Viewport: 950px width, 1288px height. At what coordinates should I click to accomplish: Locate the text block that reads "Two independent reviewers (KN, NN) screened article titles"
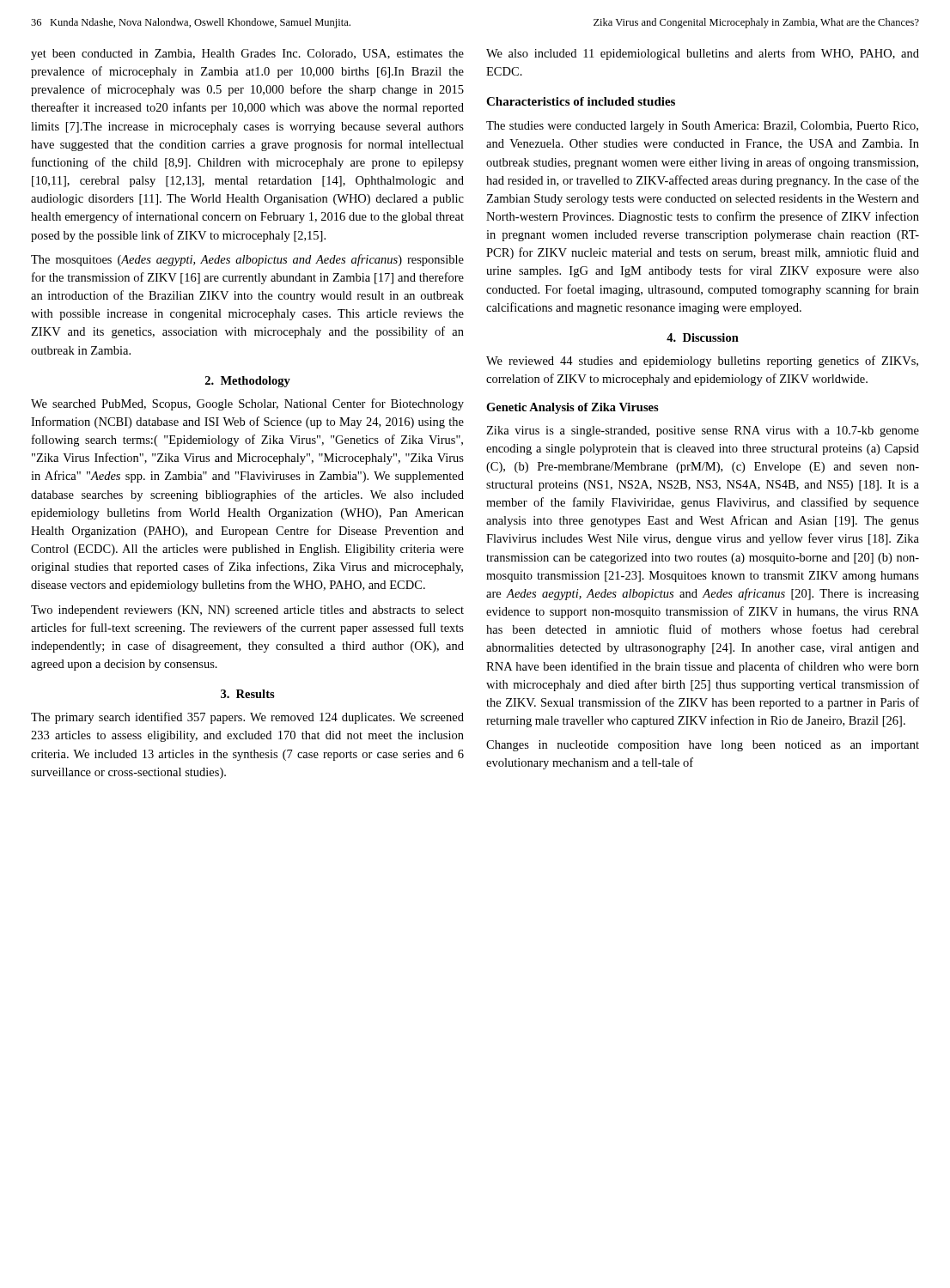coord(247,637)
